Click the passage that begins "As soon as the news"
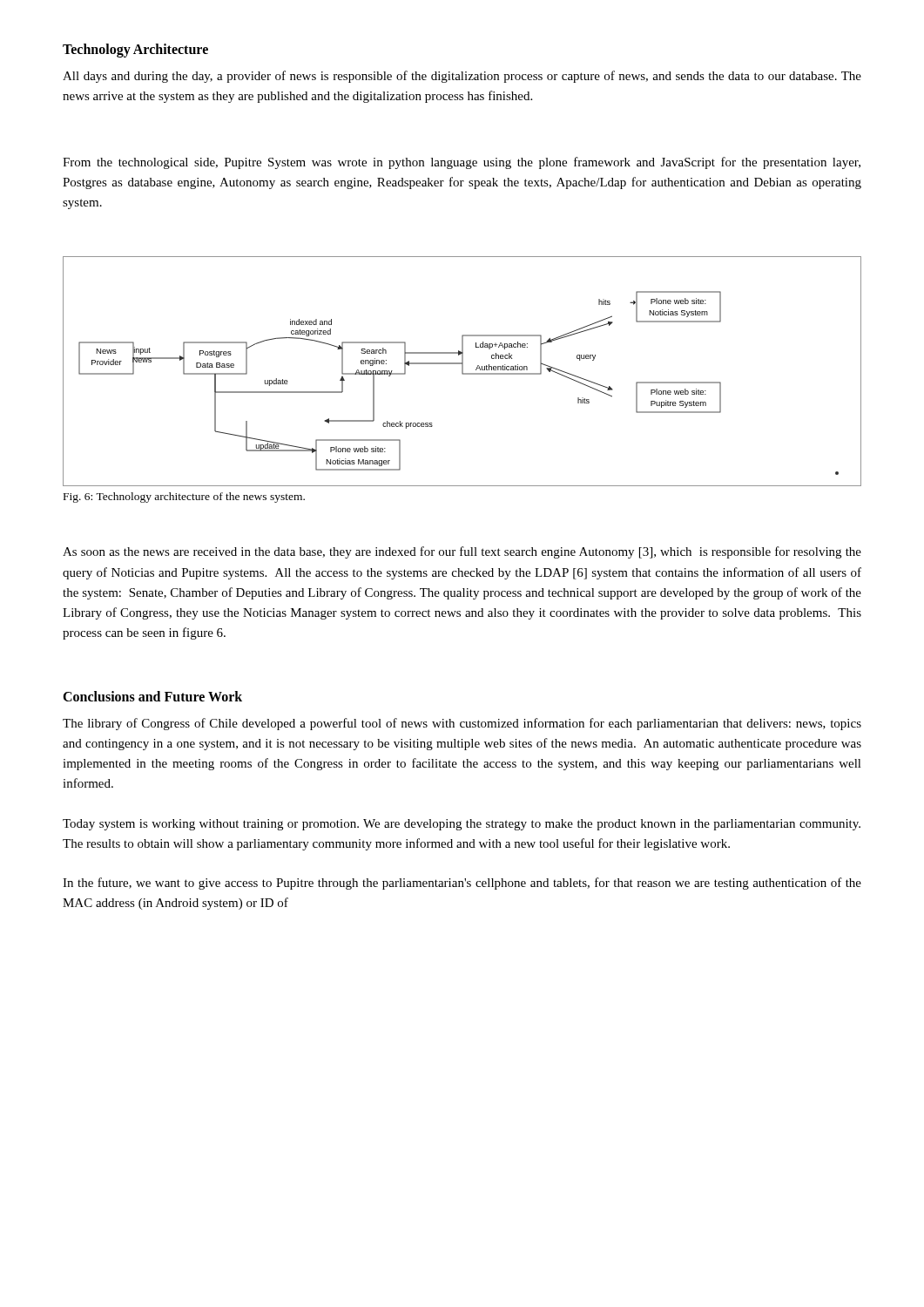The image size is (924, 1307). [x=462, y=592]
